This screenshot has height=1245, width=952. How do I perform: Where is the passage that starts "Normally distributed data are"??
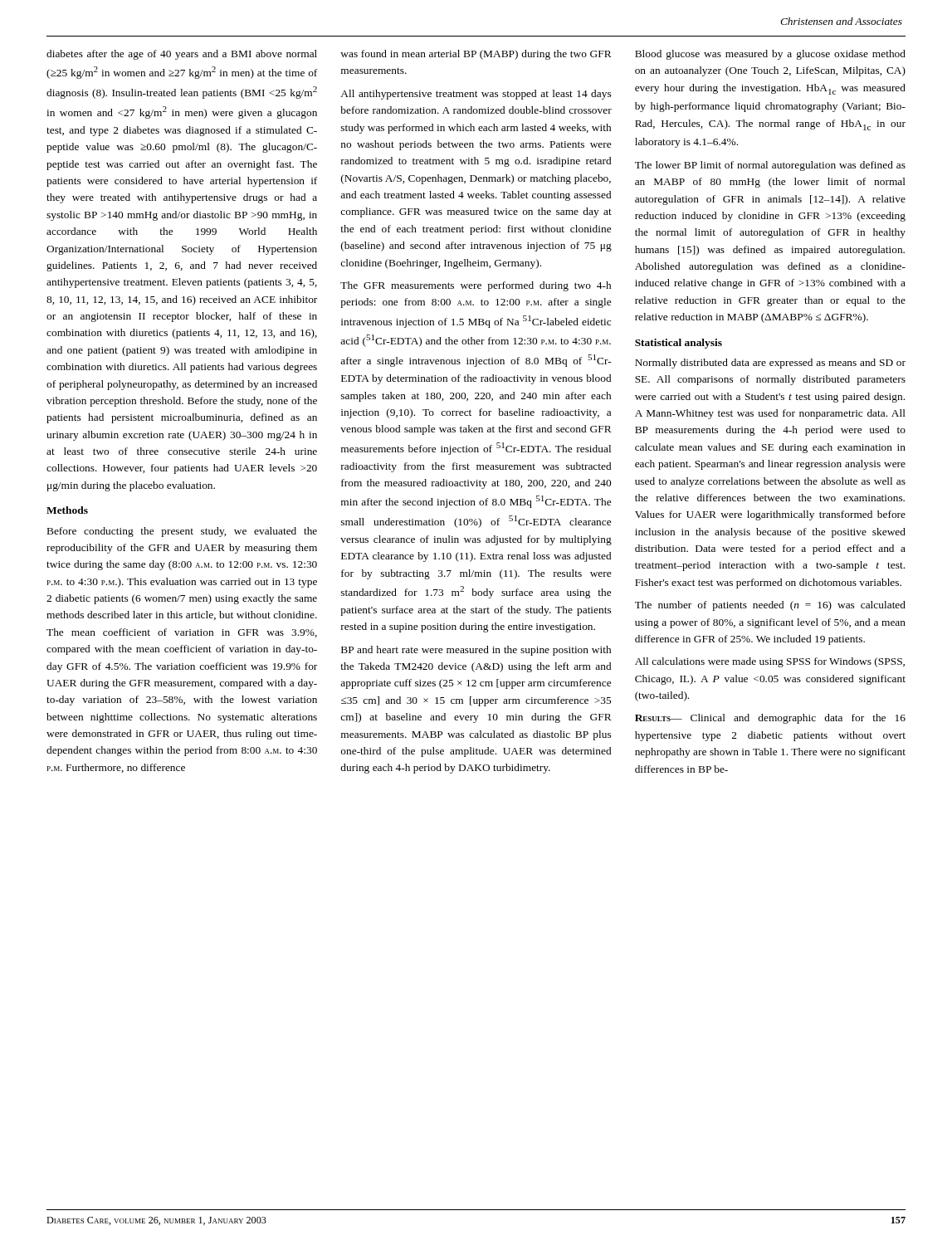(770, 566)
